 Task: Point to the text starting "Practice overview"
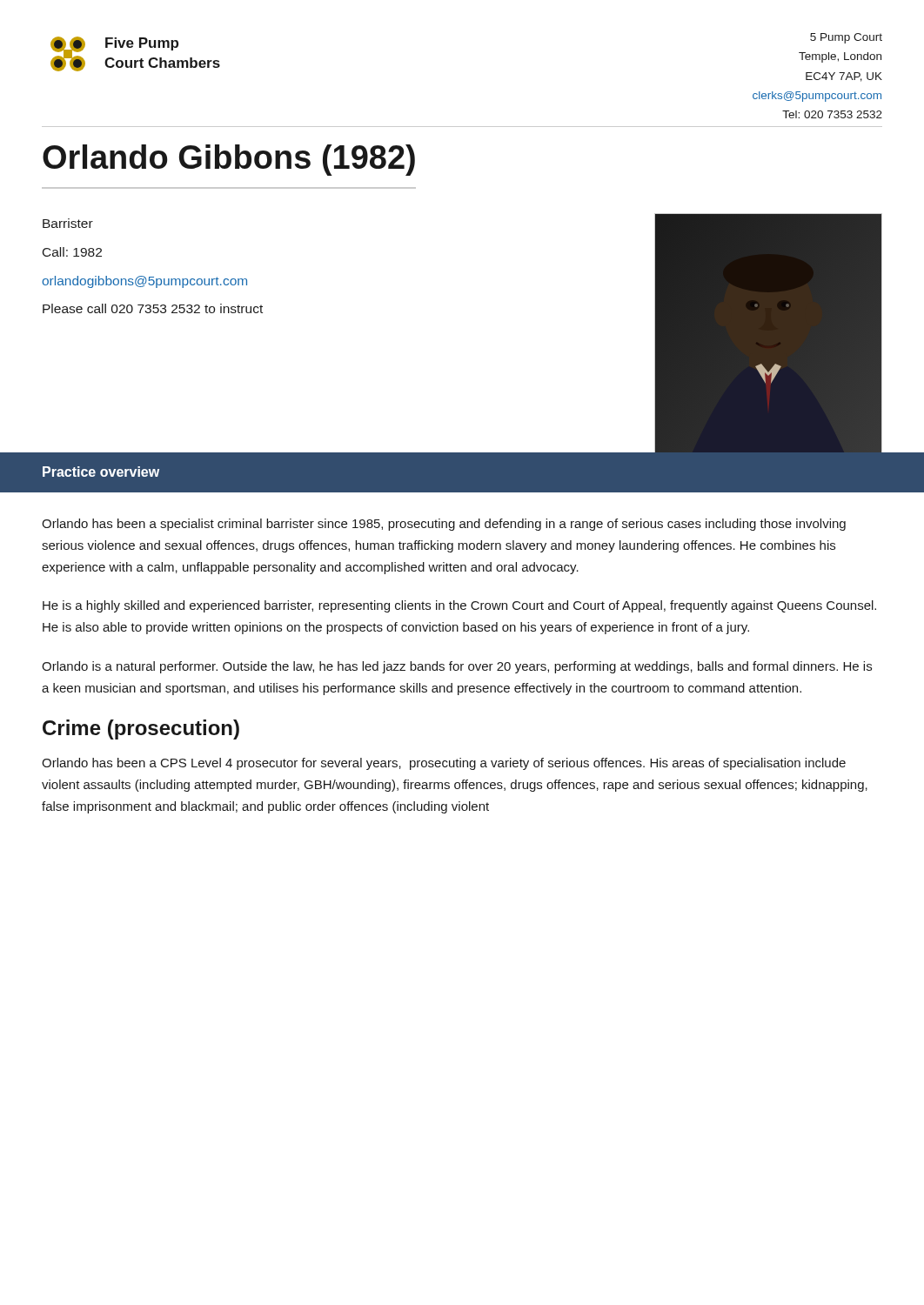pyautogui.click(x=101, y=472)
